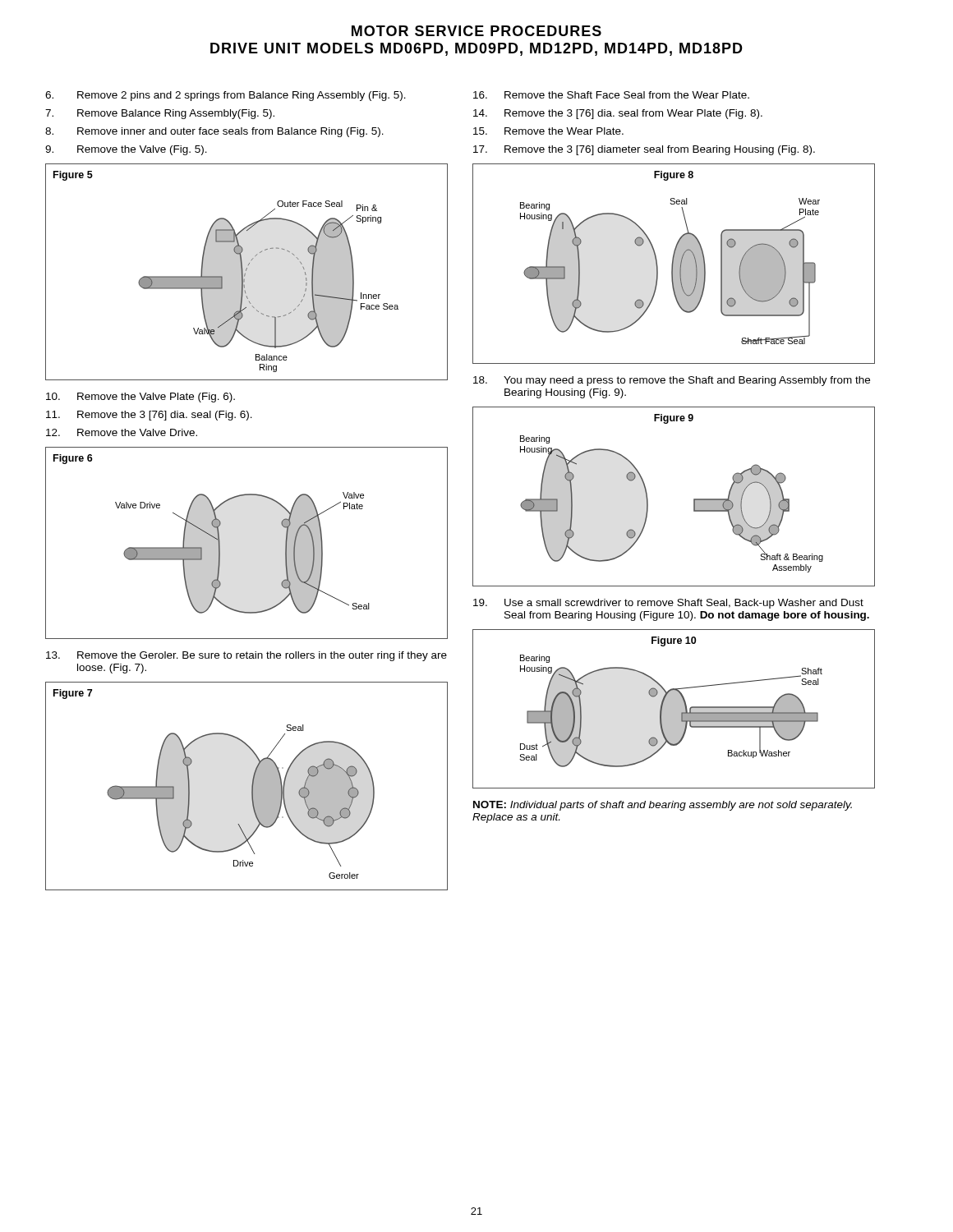
Task: Select the region starting "17. Remove the 3 [76] diameter"
Action: tap(674, 149)
